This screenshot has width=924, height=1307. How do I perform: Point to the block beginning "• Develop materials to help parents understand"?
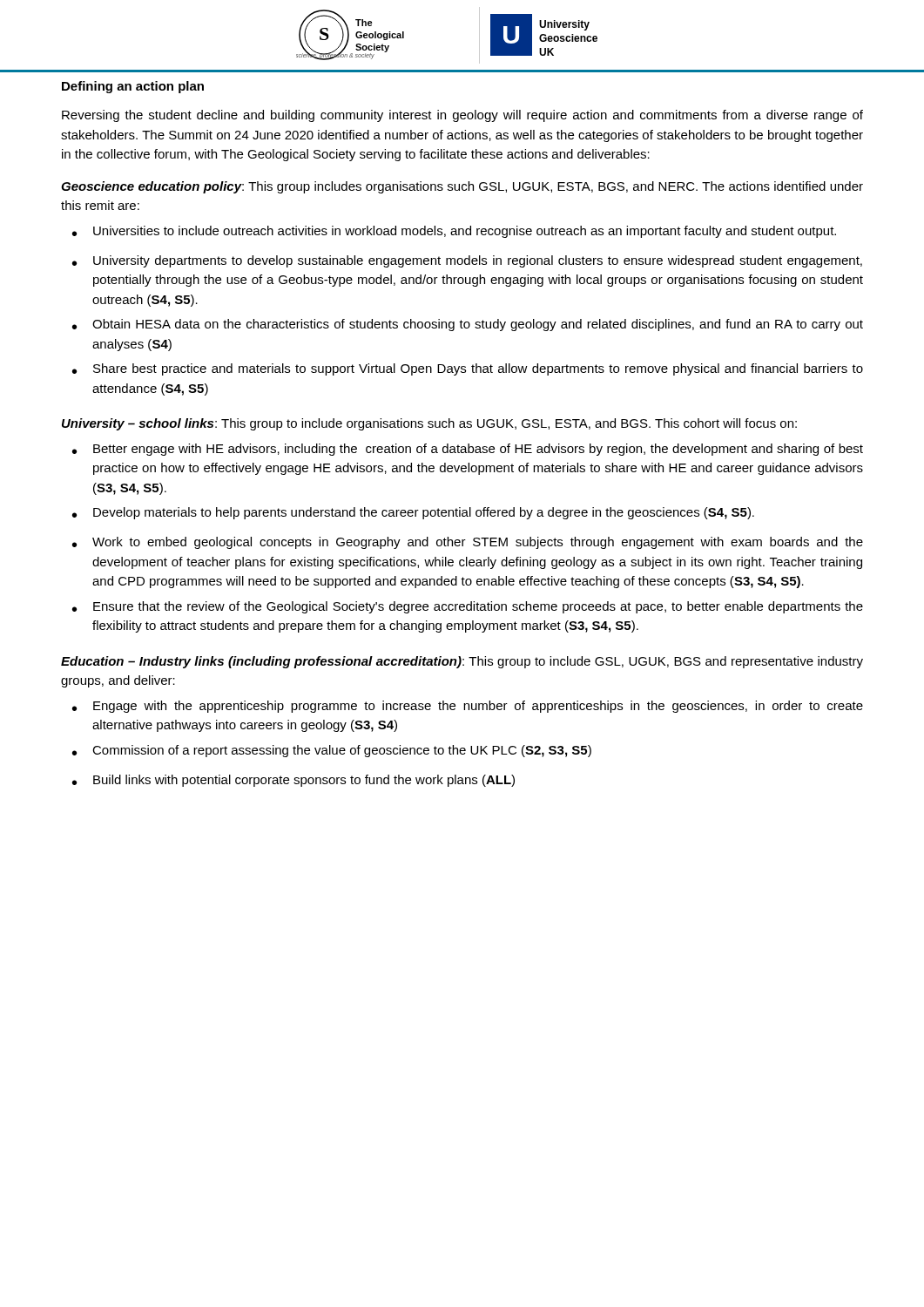(x=467, y=515)
